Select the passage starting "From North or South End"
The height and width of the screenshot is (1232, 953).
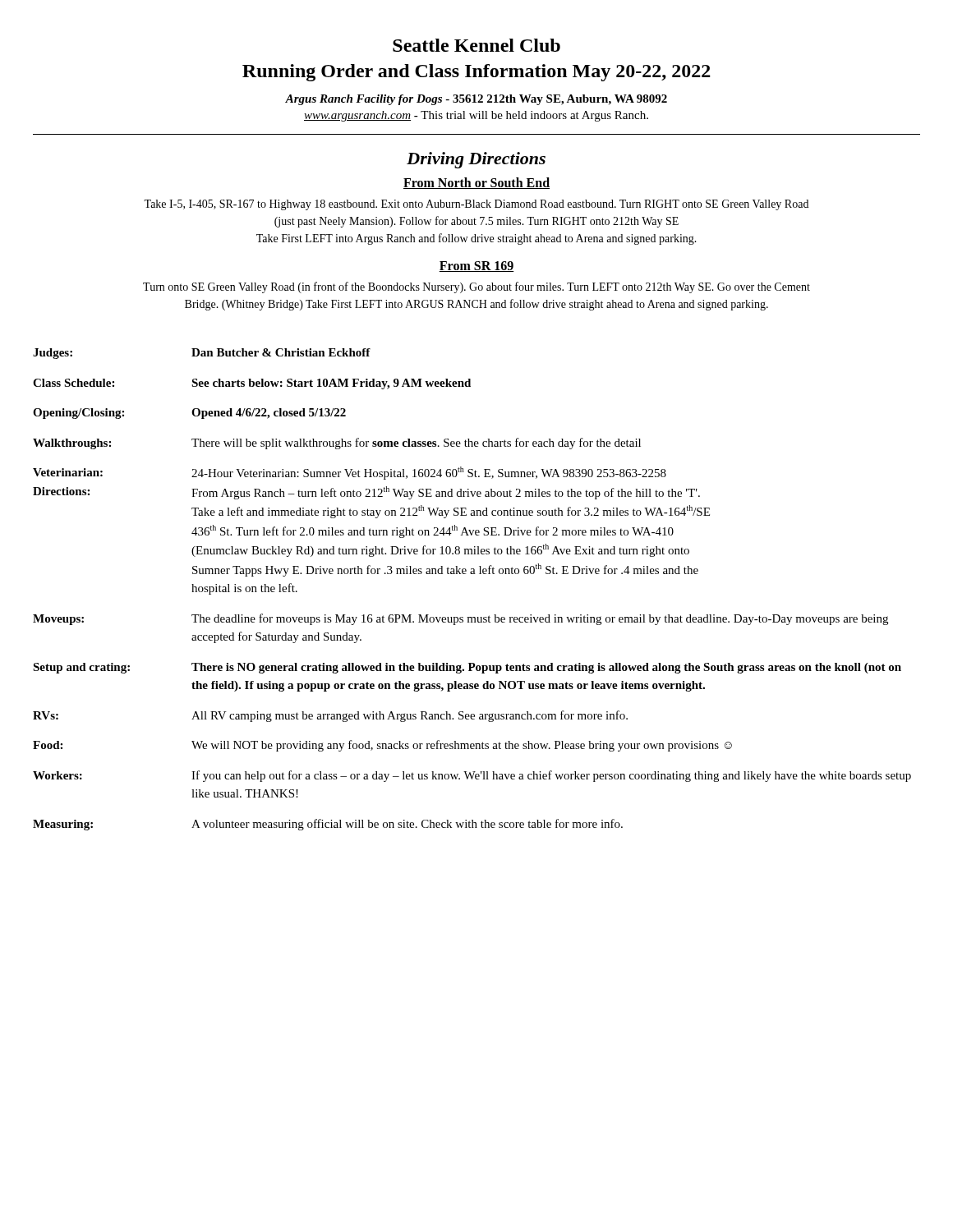point(476,183)
